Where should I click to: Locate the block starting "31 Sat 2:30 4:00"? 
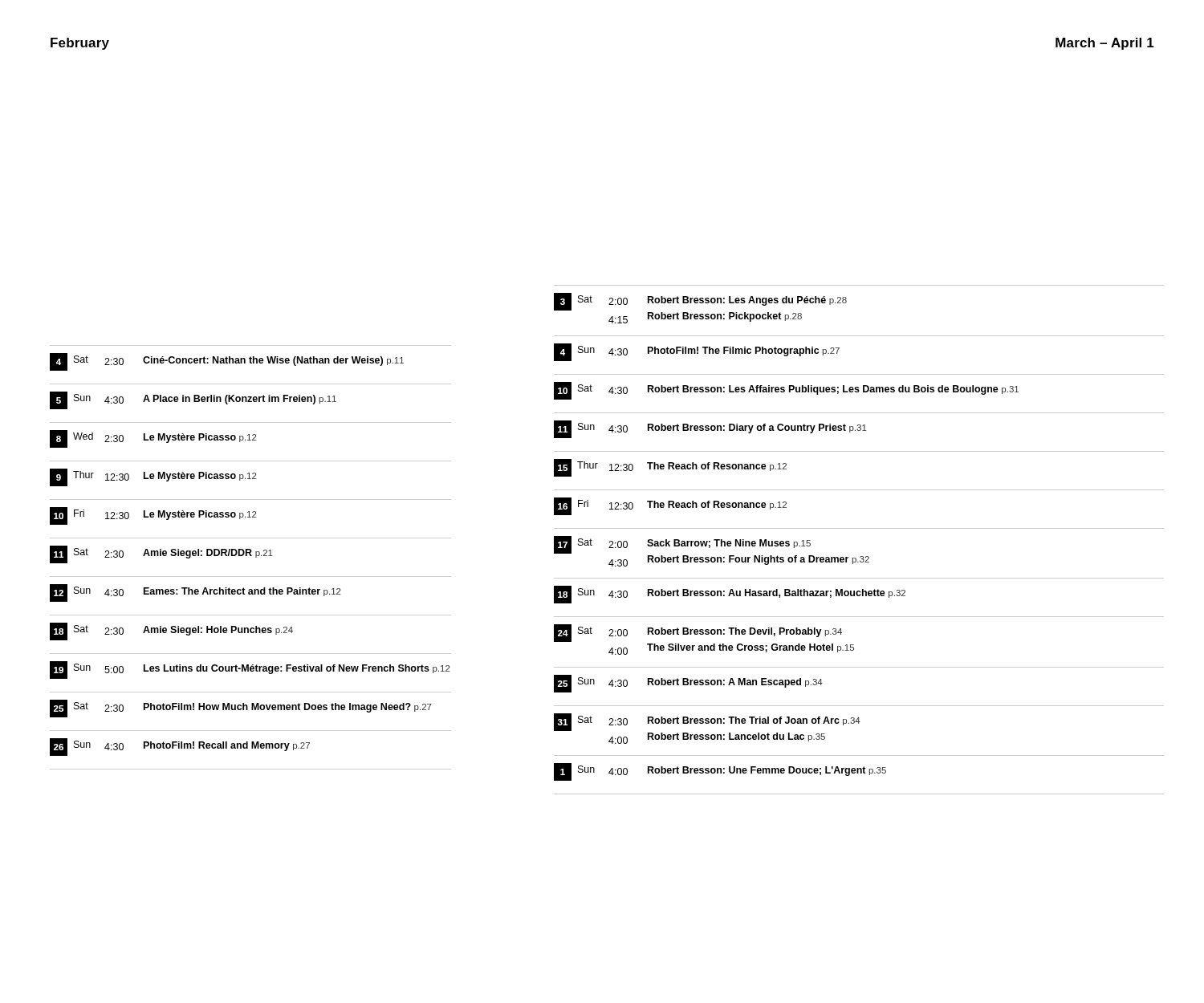click(859, 731)
